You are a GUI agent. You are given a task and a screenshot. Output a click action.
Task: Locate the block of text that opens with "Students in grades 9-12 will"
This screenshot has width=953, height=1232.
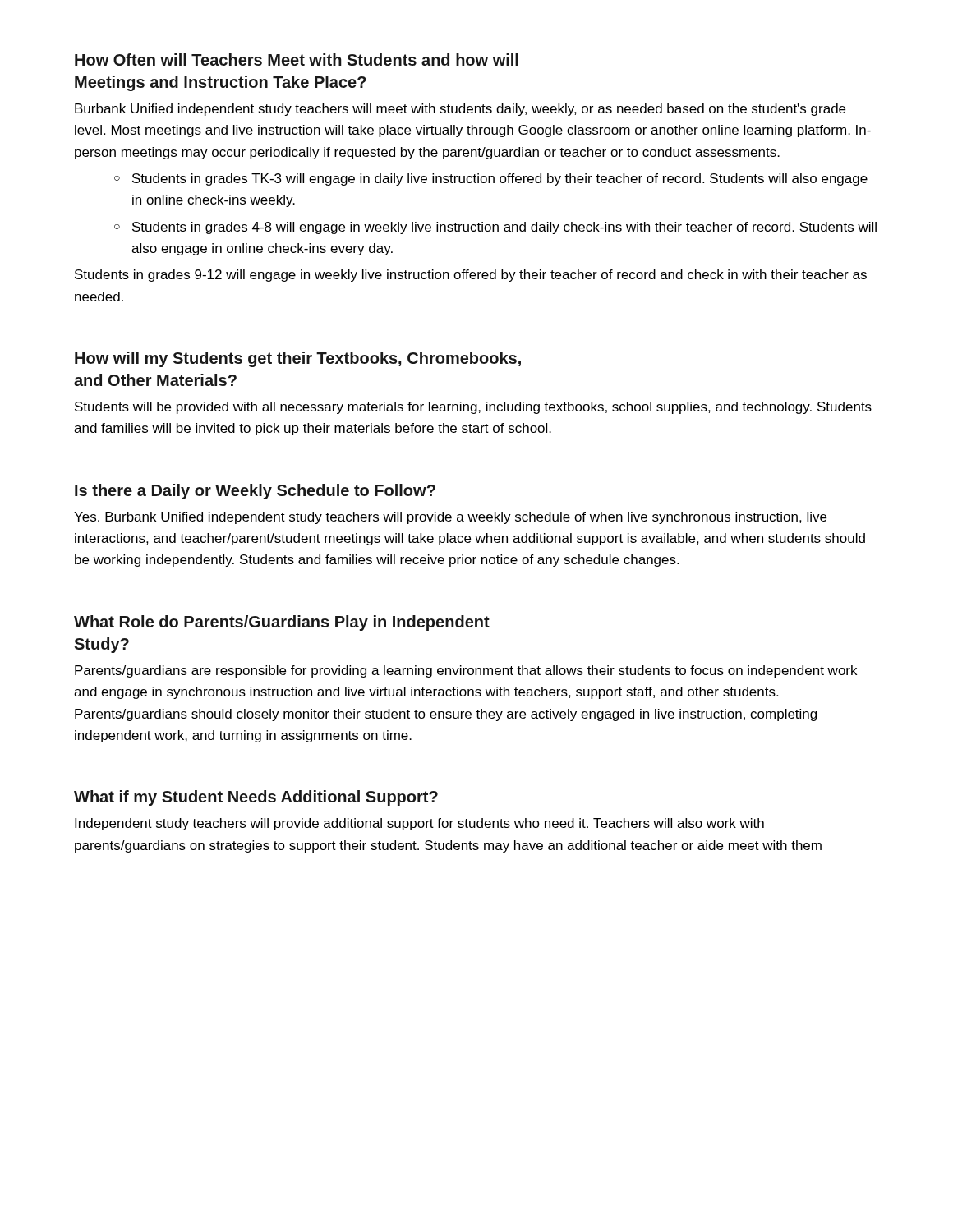pos(476,286)
